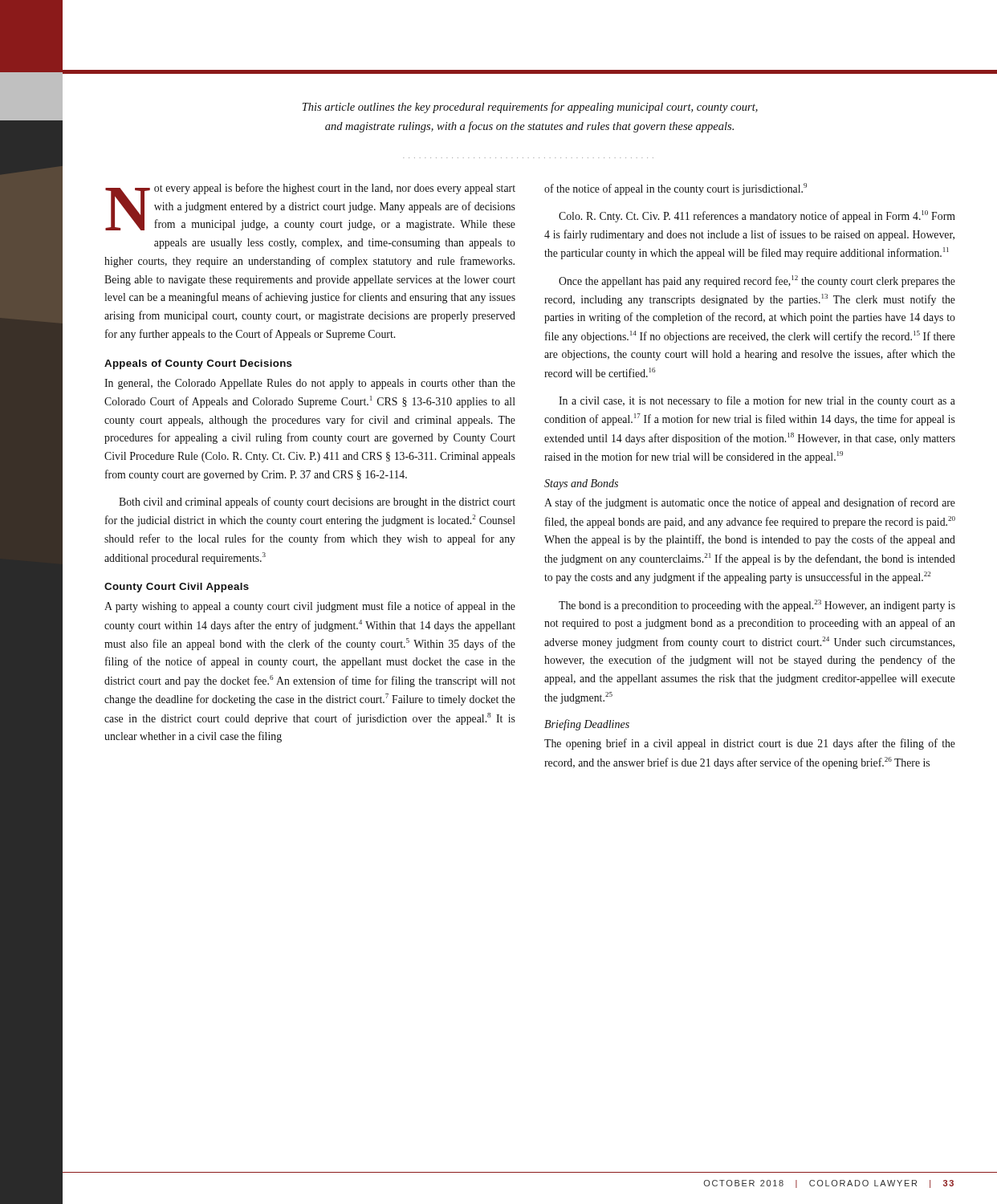Viewport: 997px width, 1204px height.
Task: Find the block on this page that starts "In general, the Colorado Appellate Rules do not"
Action: click(310, 430)
